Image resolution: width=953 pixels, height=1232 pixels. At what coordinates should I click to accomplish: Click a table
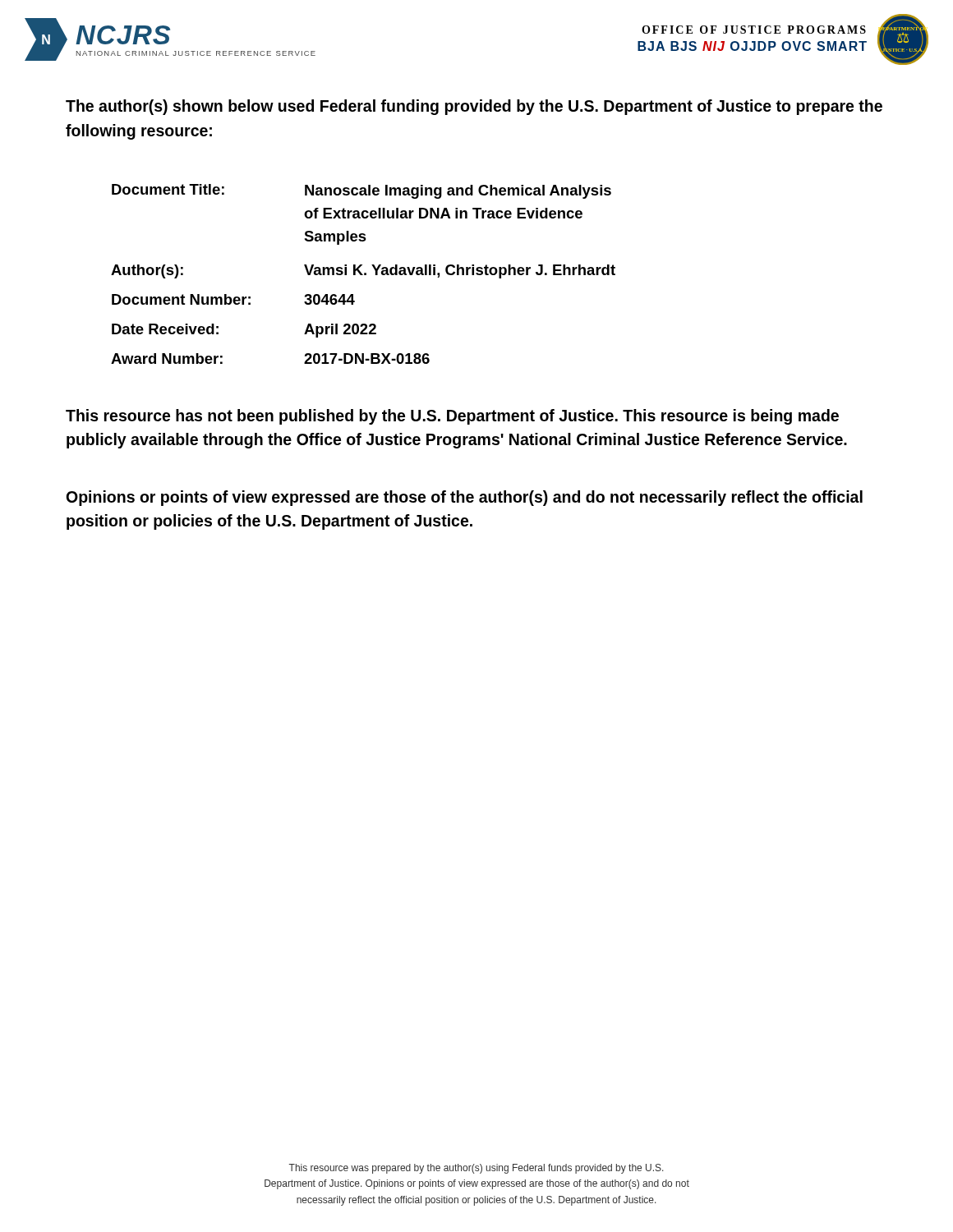[x=499, y=273]
